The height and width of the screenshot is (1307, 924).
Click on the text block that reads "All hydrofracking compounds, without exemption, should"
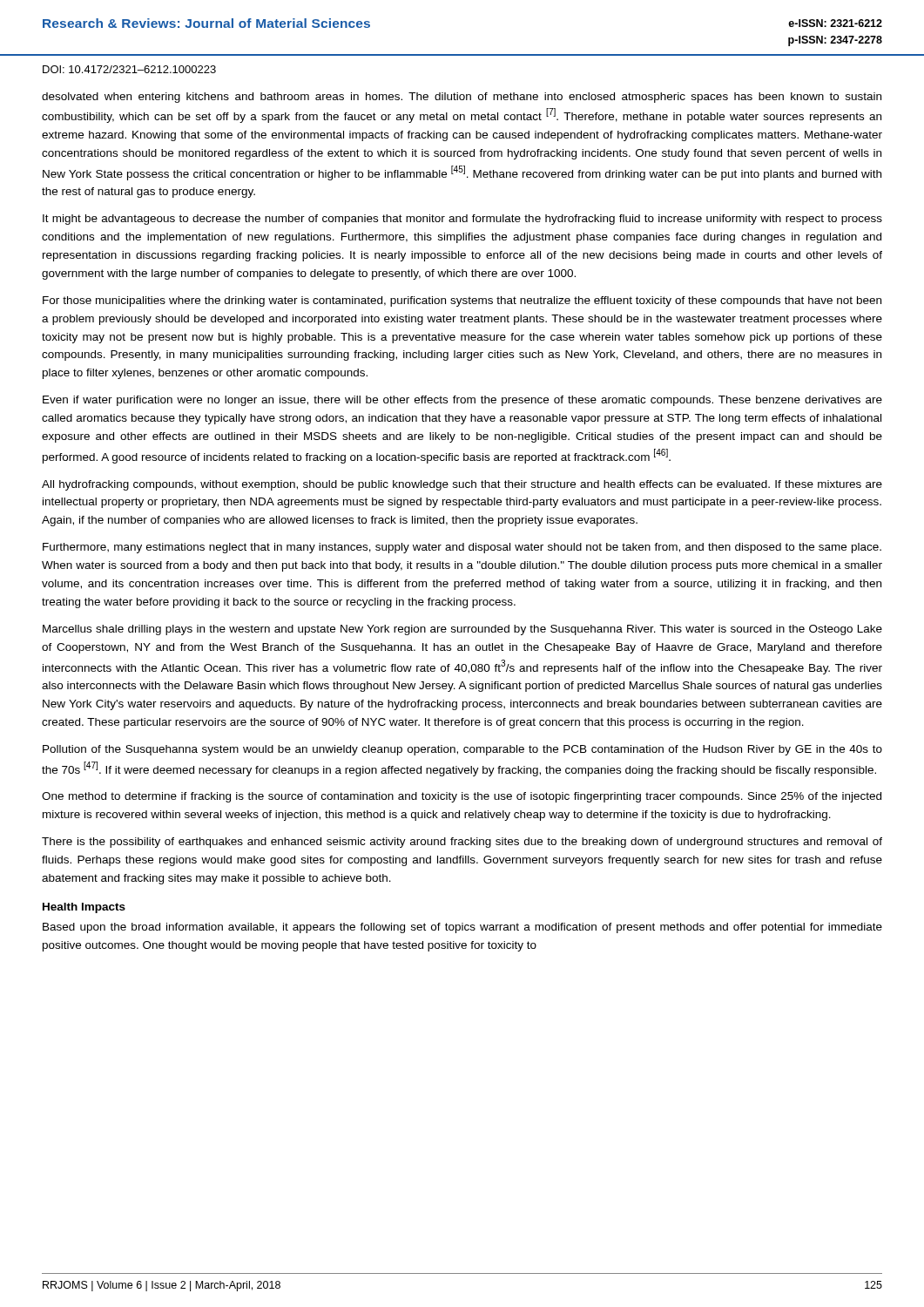click(x=462, y=503)
